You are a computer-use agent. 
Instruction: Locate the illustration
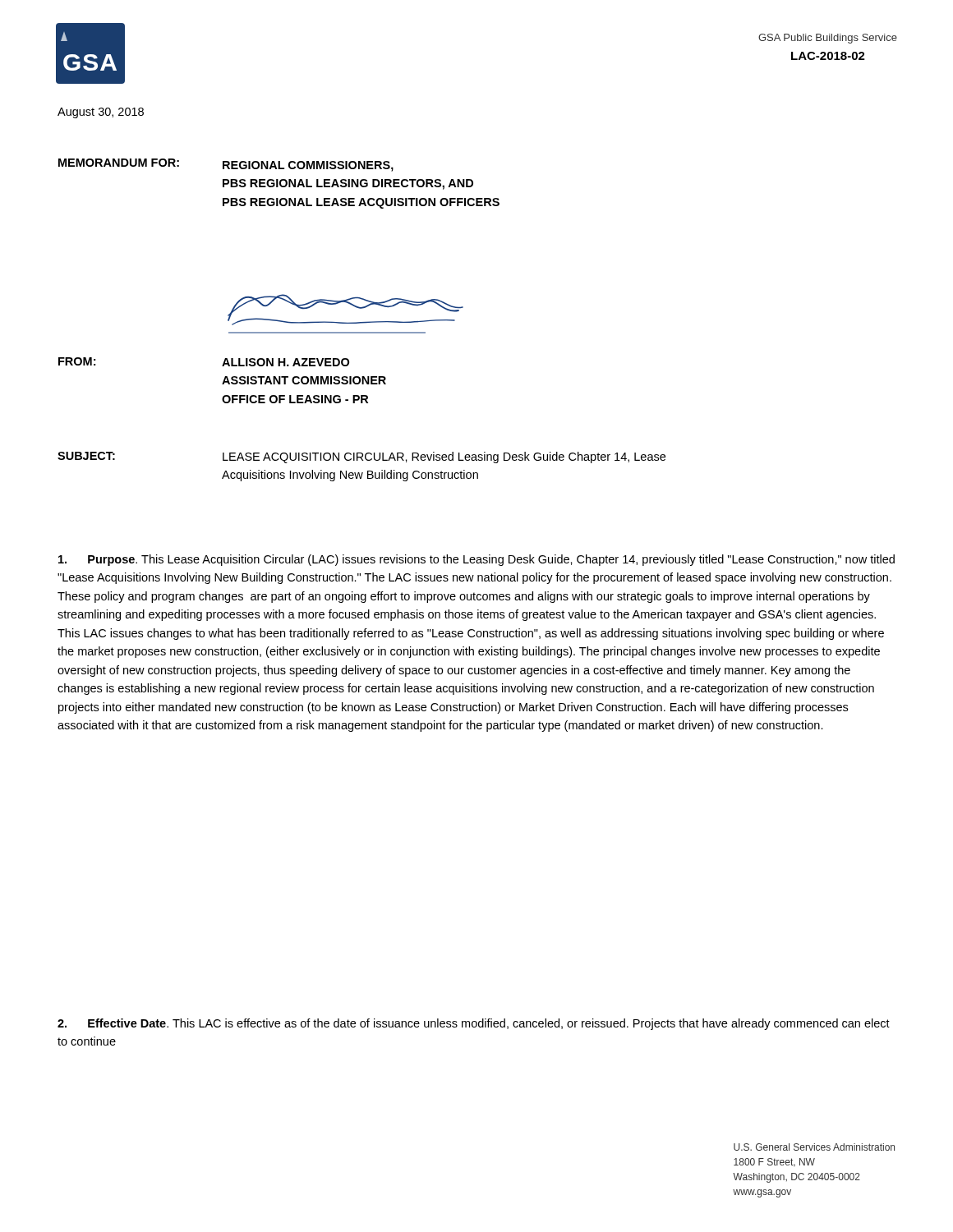(x=352, y=310)
